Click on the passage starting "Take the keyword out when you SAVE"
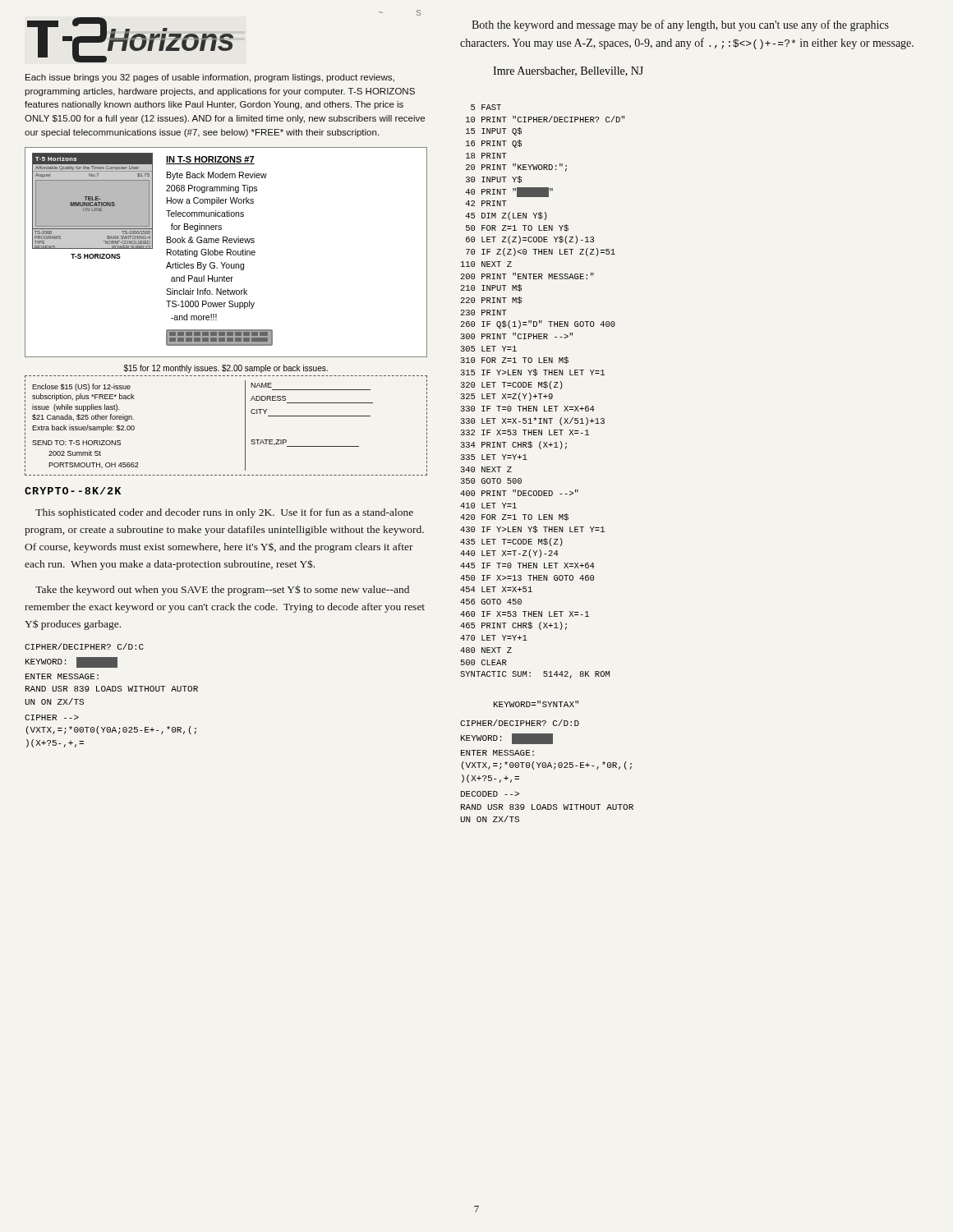This screenshot has width=953, height=1232. point(225,606)
